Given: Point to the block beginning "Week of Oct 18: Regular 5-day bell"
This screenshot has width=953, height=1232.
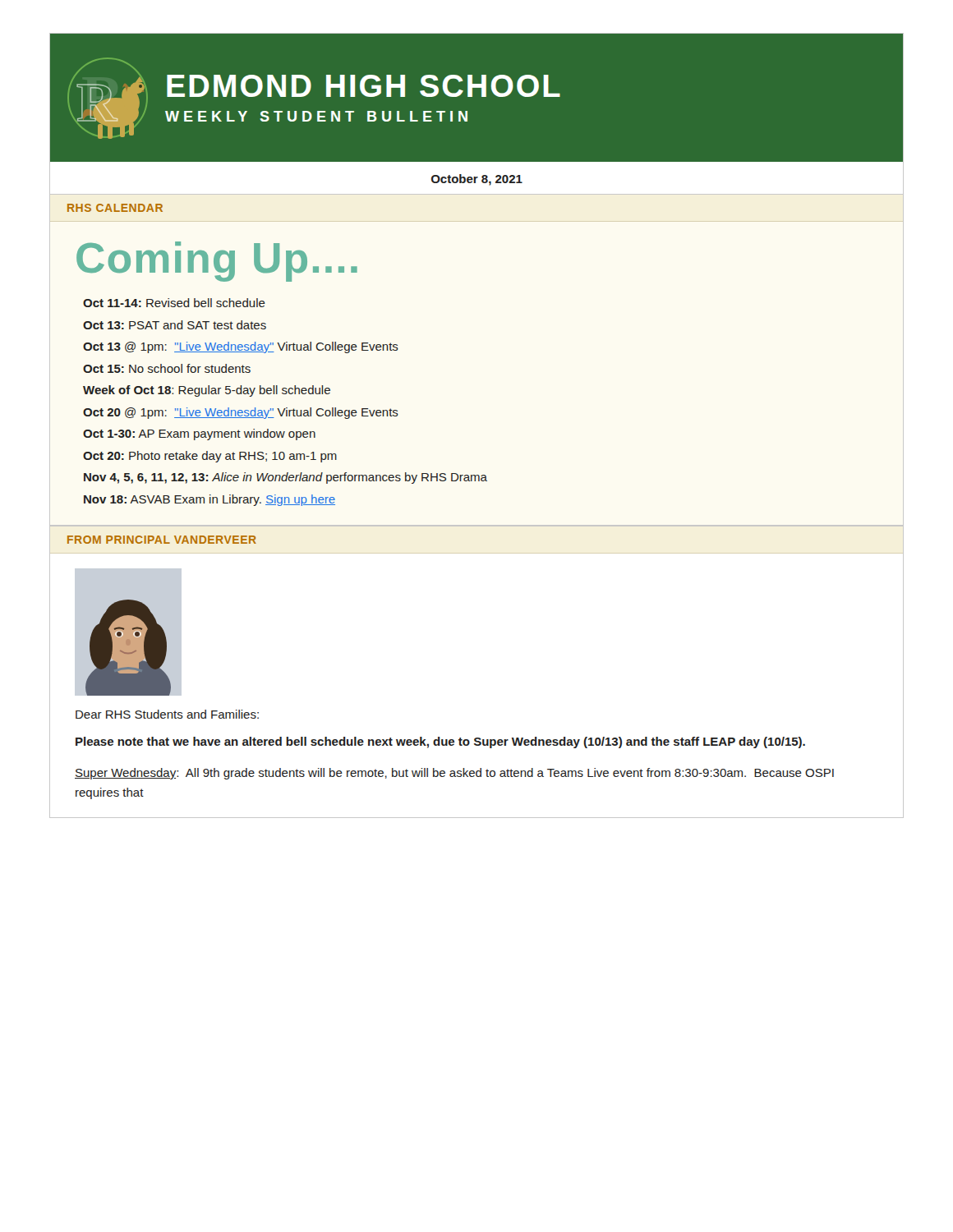Looking at the screenshot, I should (x=207, y=390).
